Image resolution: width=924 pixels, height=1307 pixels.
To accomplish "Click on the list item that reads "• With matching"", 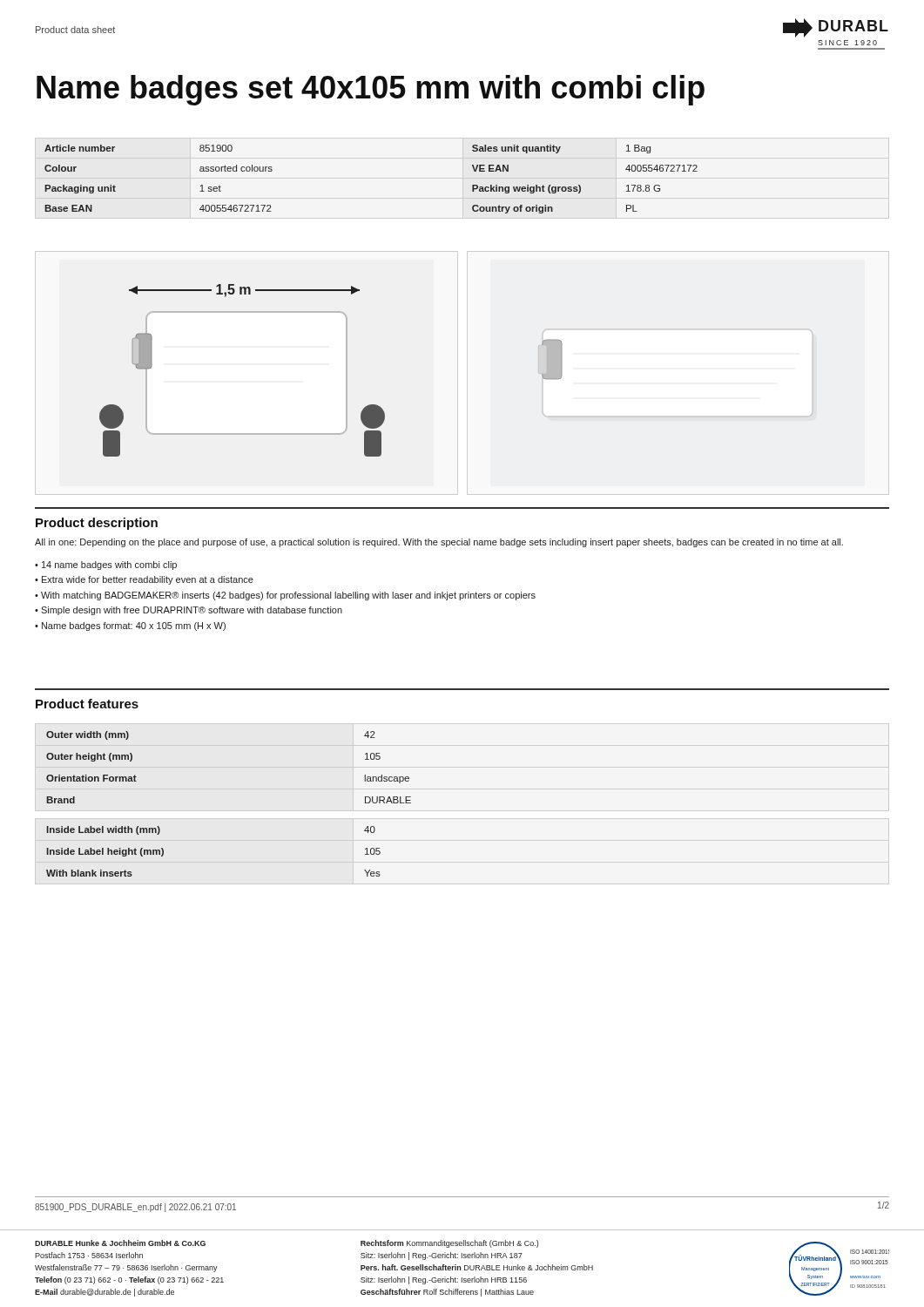I will click(285, 595).
